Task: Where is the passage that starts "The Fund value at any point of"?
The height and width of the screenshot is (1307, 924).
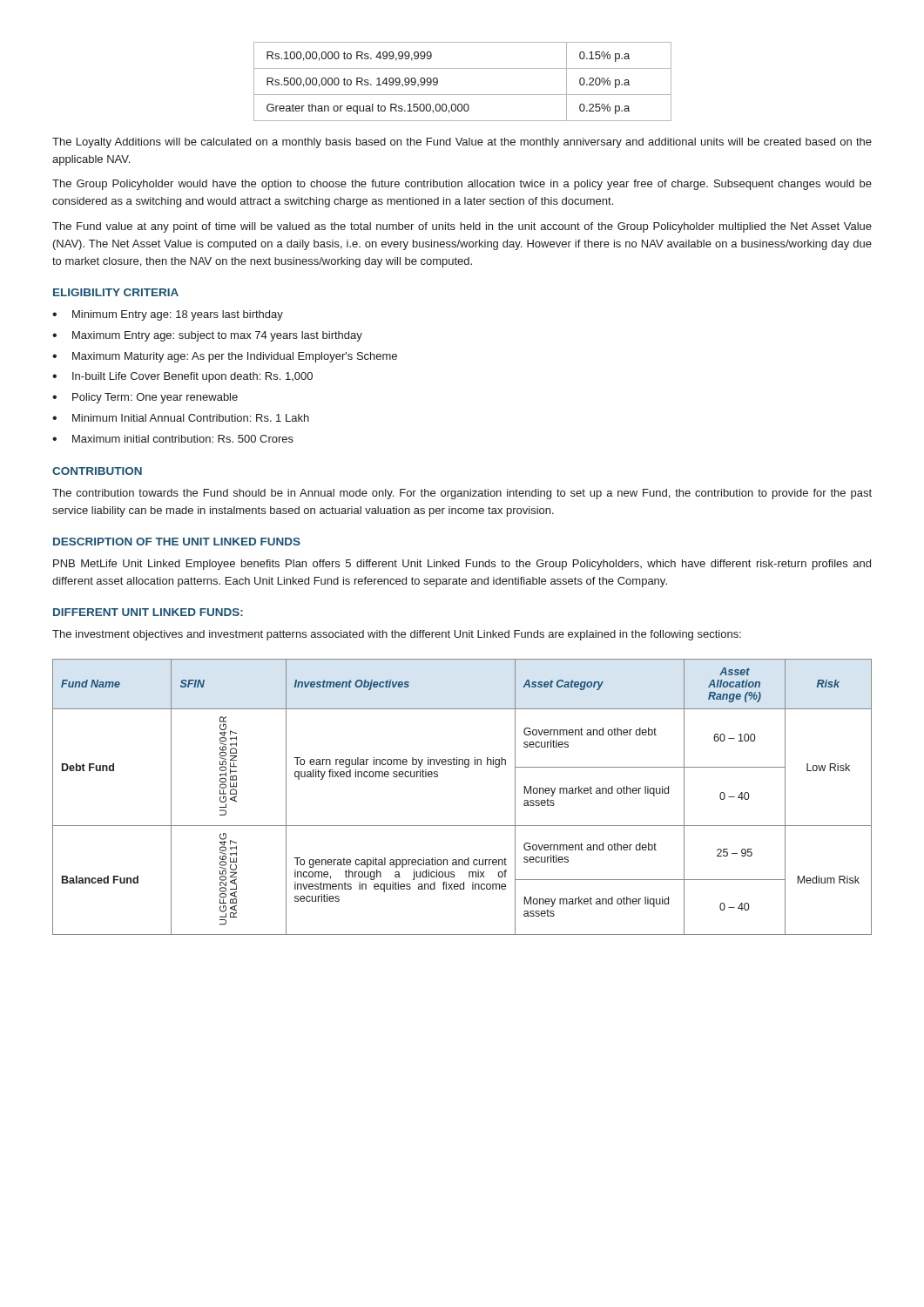Action: (462, 243)
